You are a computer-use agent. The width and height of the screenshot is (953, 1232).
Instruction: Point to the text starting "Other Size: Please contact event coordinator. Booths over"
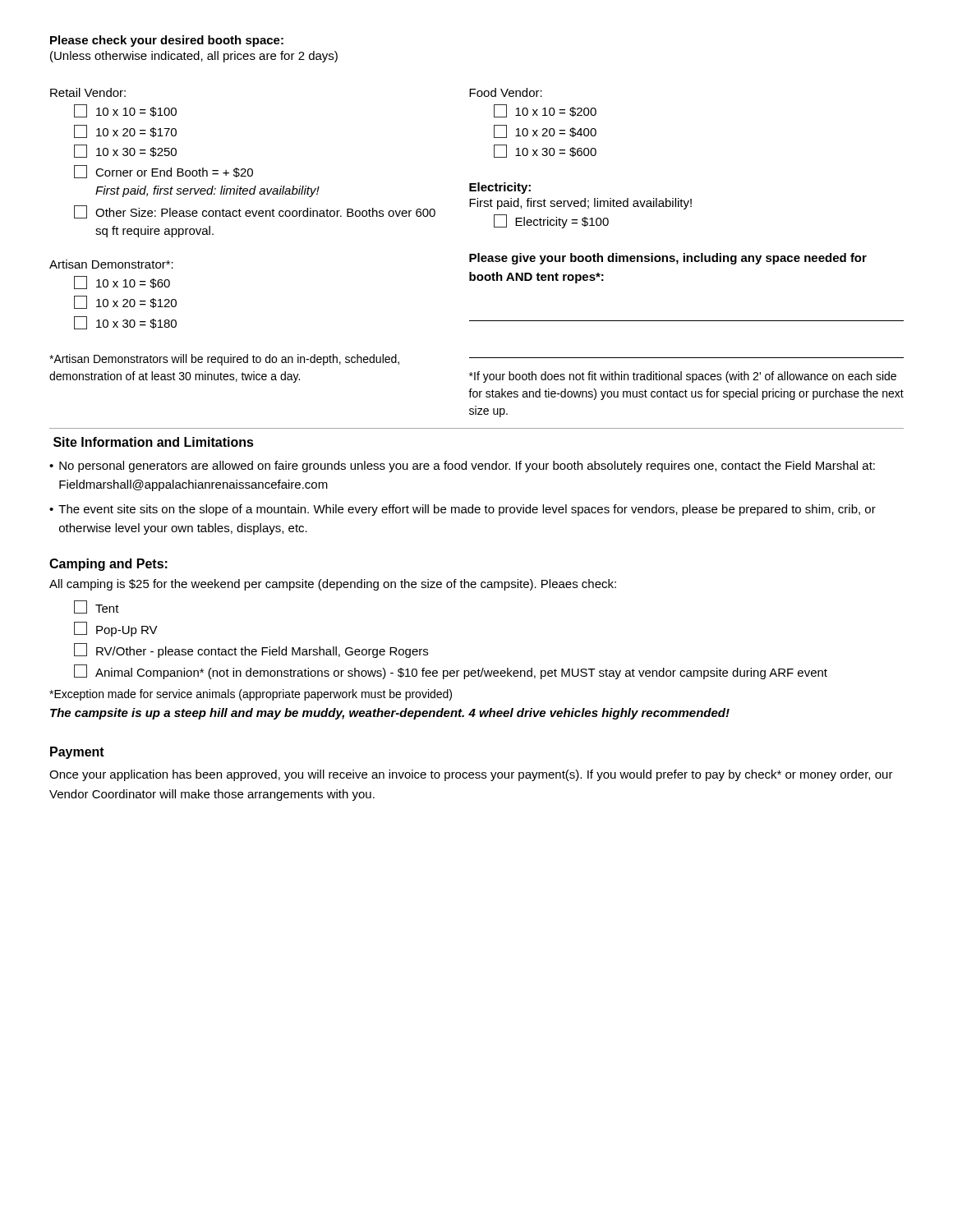255,222
